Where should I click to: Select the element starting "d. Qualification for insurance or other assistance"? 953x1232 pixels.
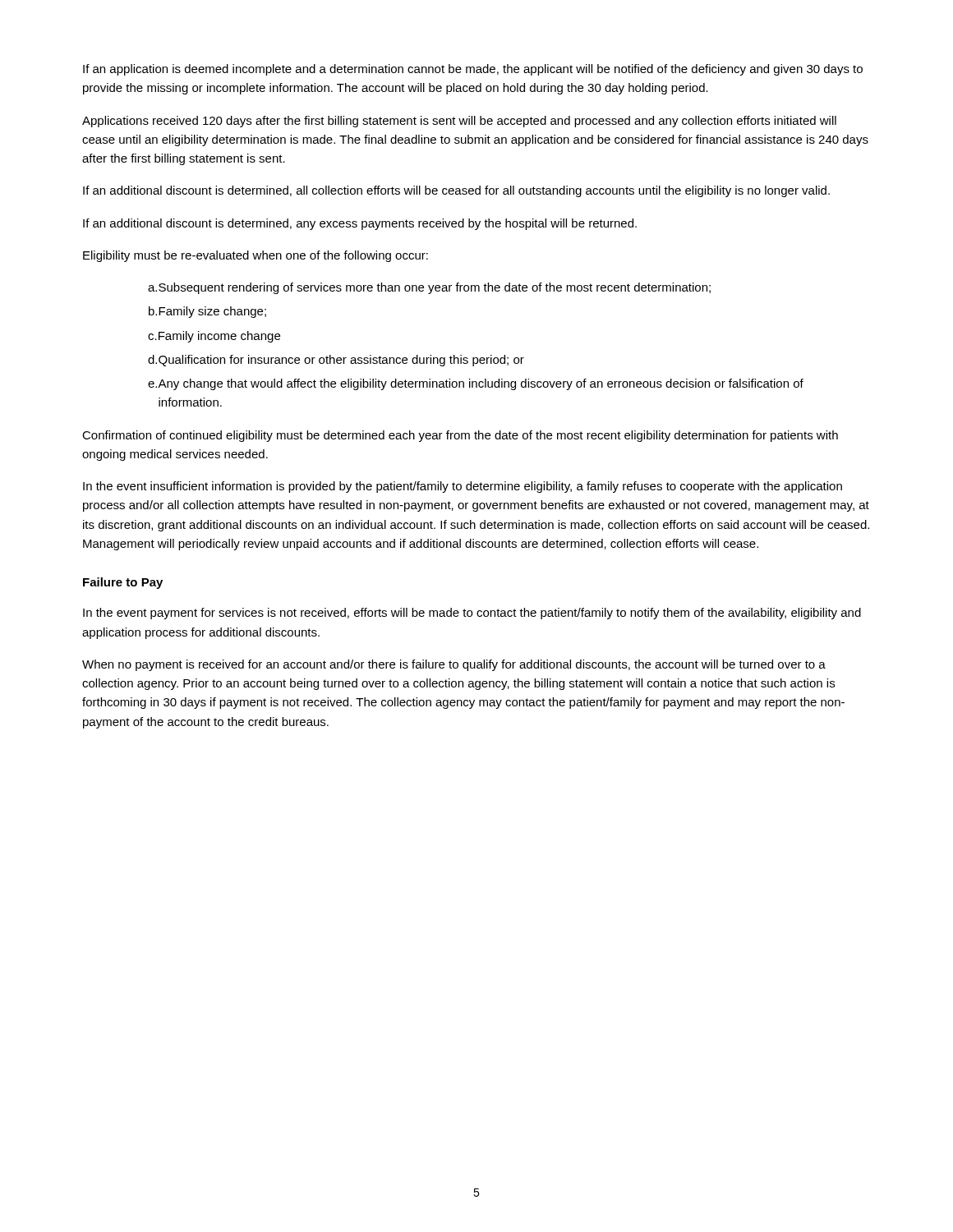[x=476, y=359]
